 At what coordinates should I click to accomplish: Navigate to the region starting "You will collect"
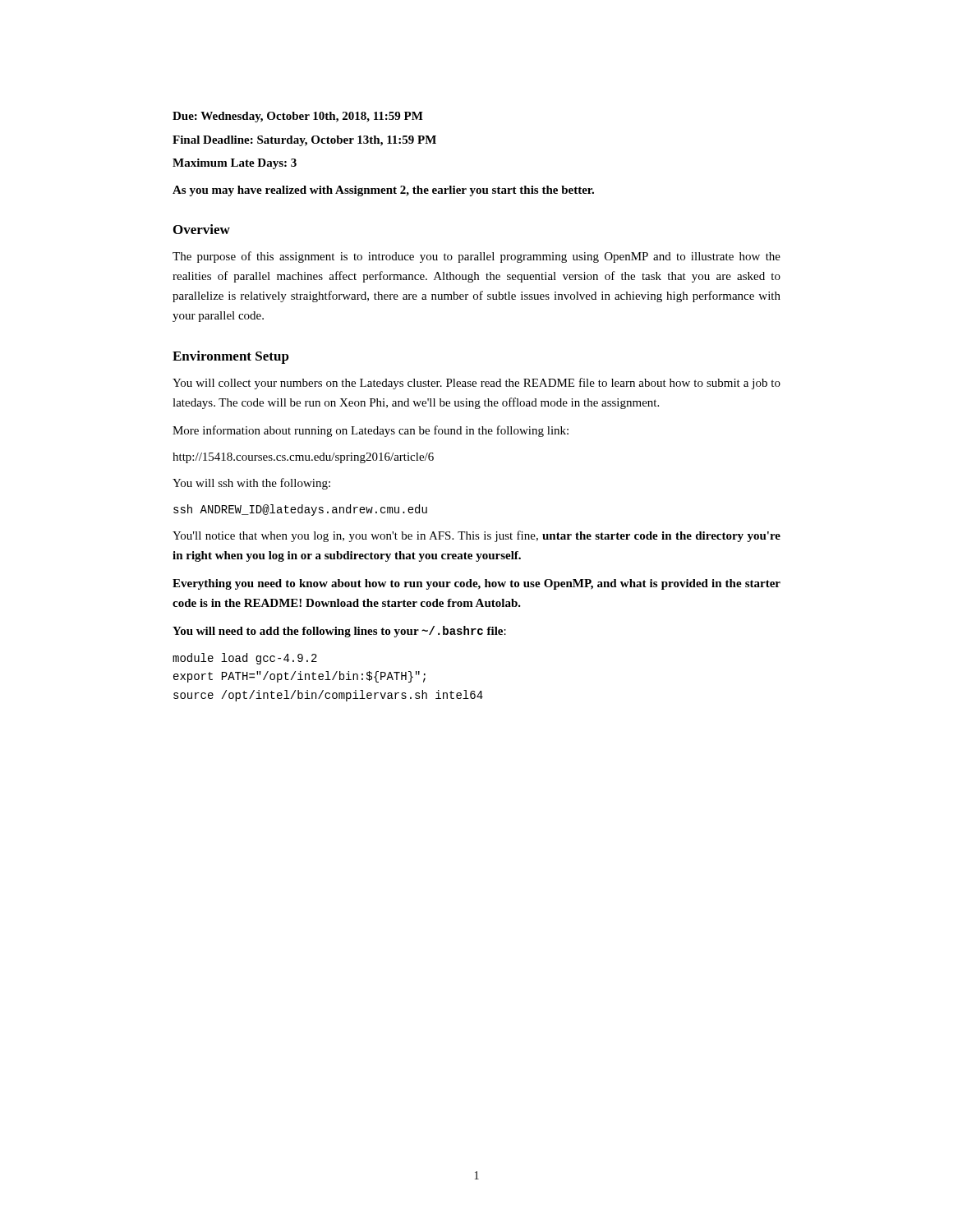[476, 393]
